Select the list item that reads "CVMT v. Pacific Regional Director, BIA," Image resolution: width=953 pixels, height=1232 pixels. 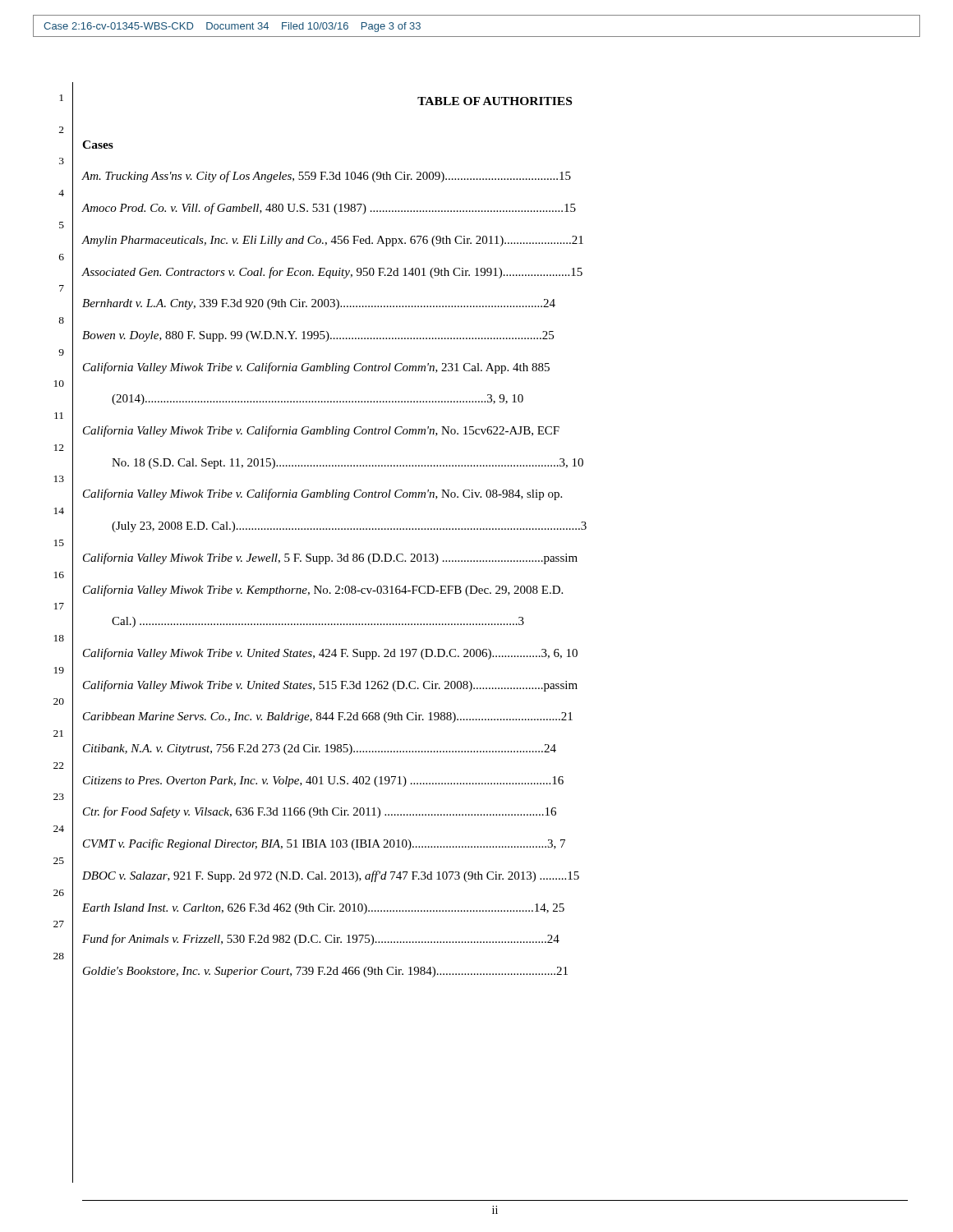[324, 844]
